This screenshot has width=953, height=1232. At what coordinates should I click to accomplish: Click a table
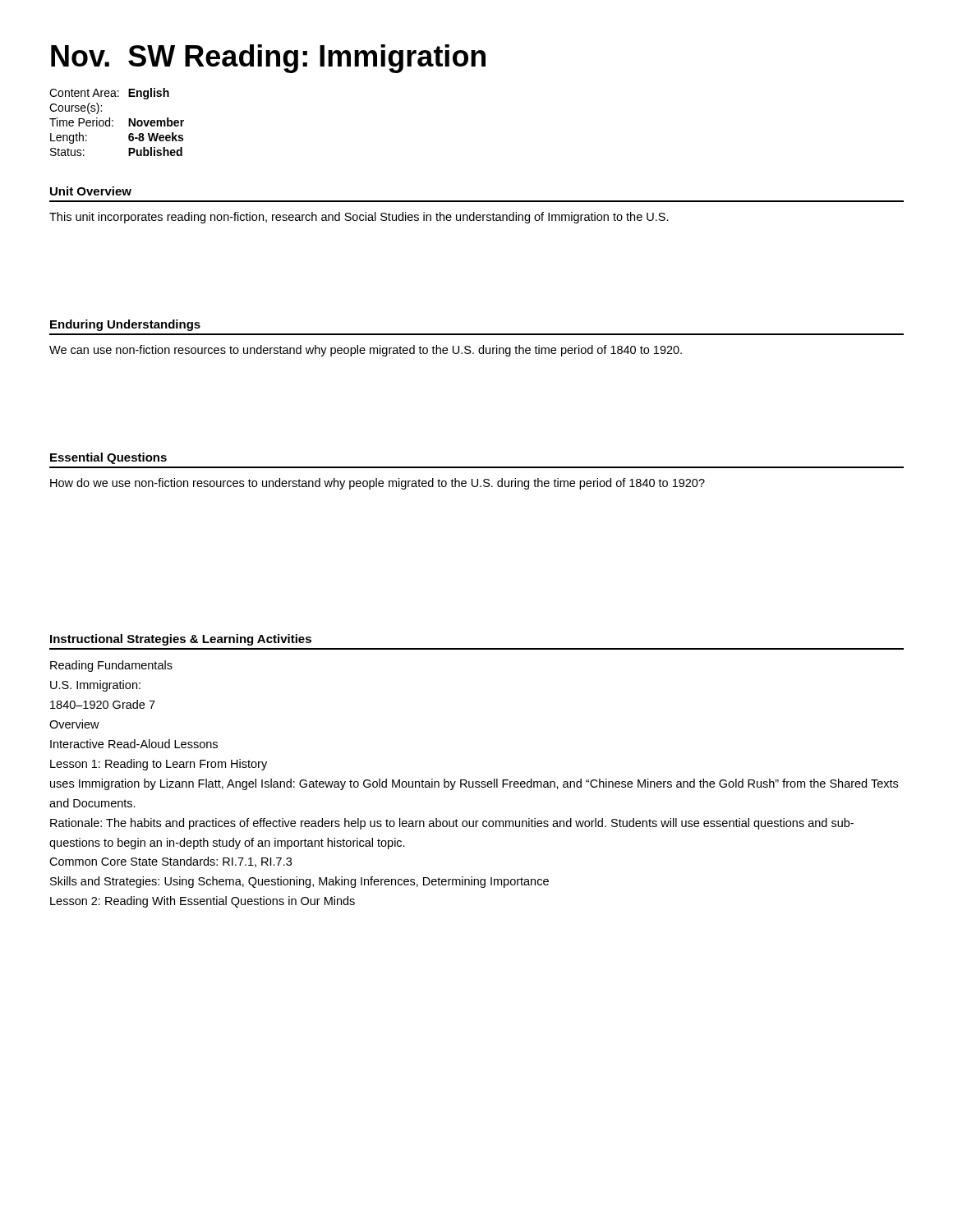(x=476, y=122)
